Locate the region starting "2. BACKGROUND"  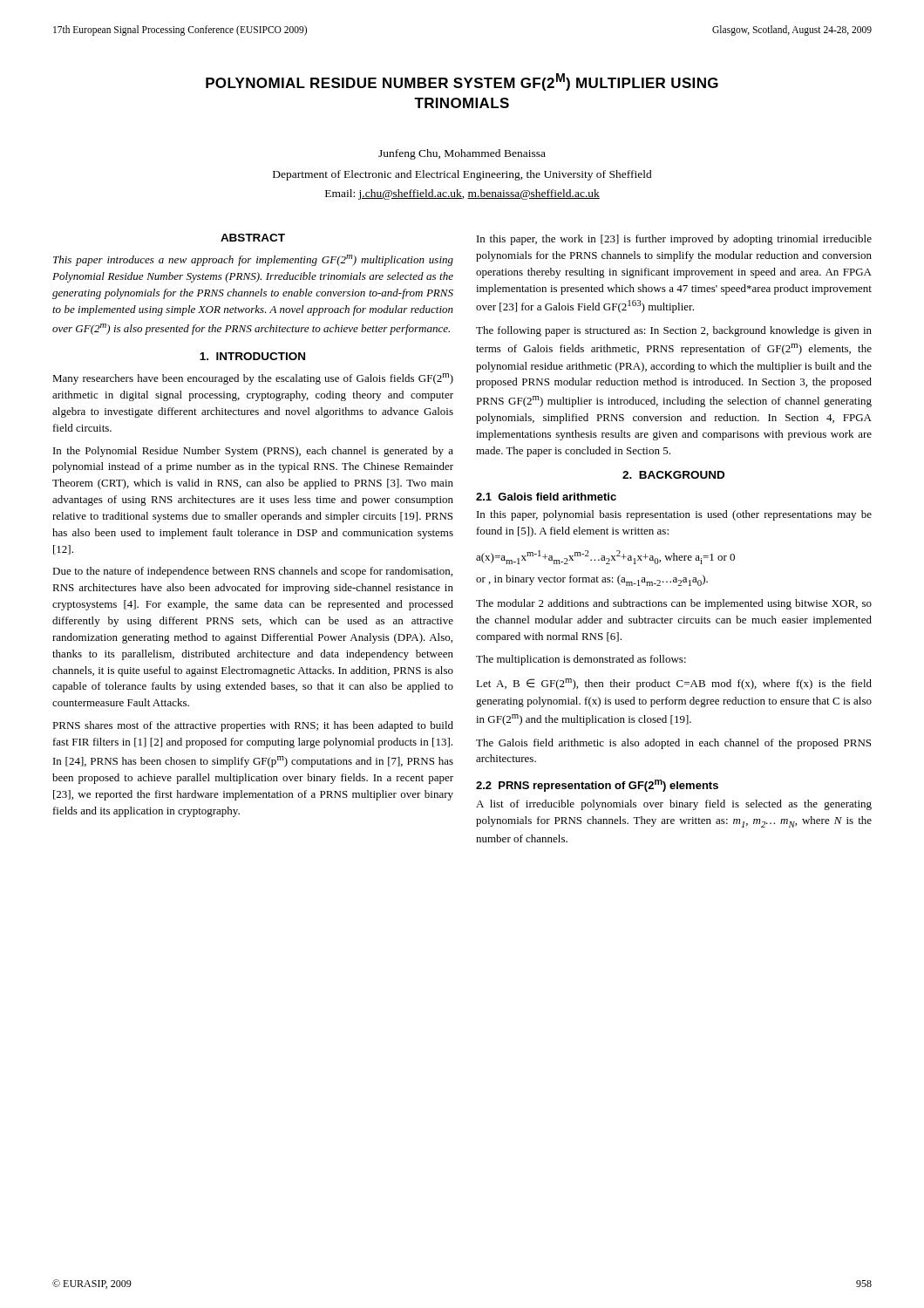[x=674, y=475]
